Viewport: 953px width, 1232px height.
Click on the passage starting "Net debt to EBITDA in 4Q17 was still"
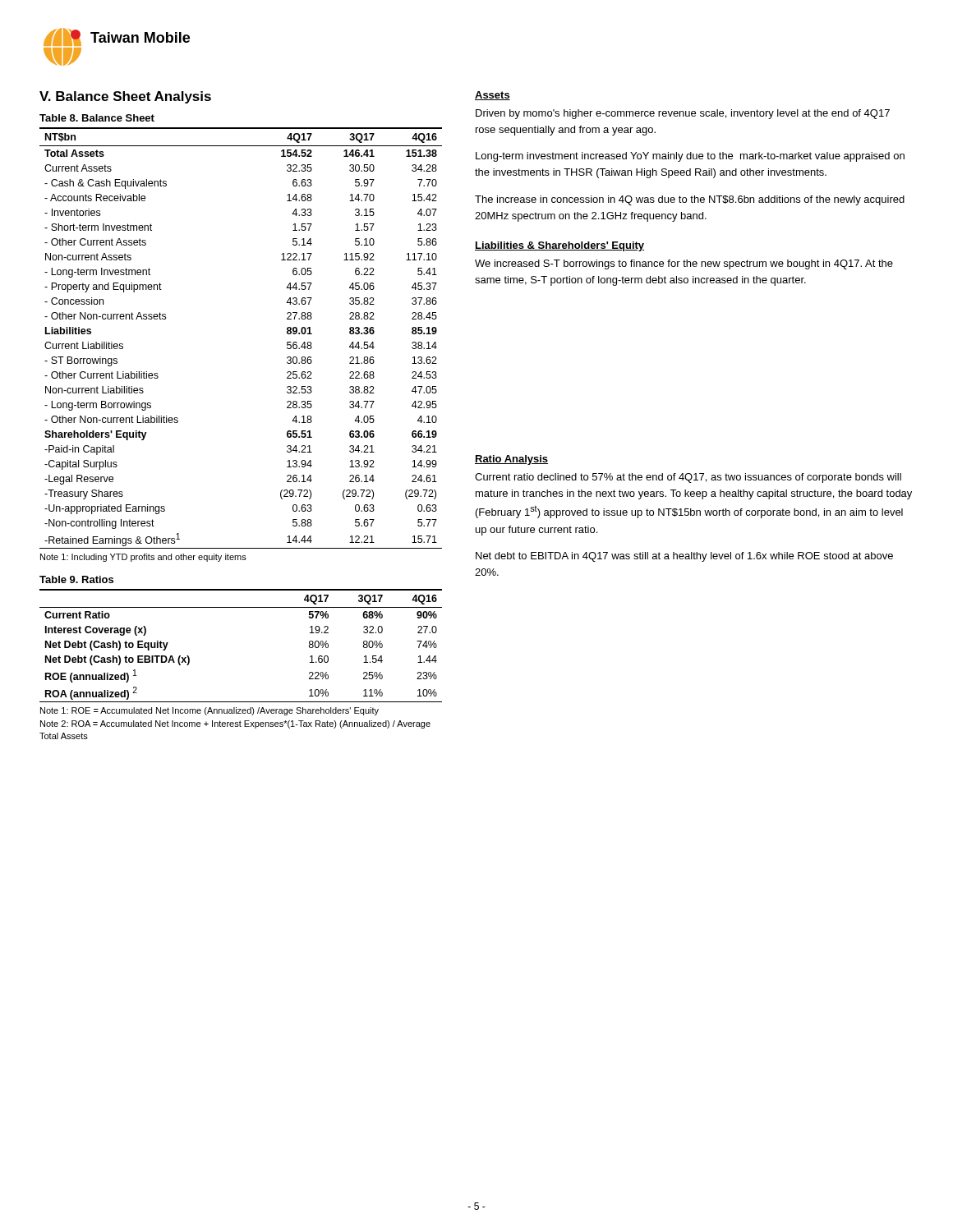pyautogui.click(x=684, y=564)
